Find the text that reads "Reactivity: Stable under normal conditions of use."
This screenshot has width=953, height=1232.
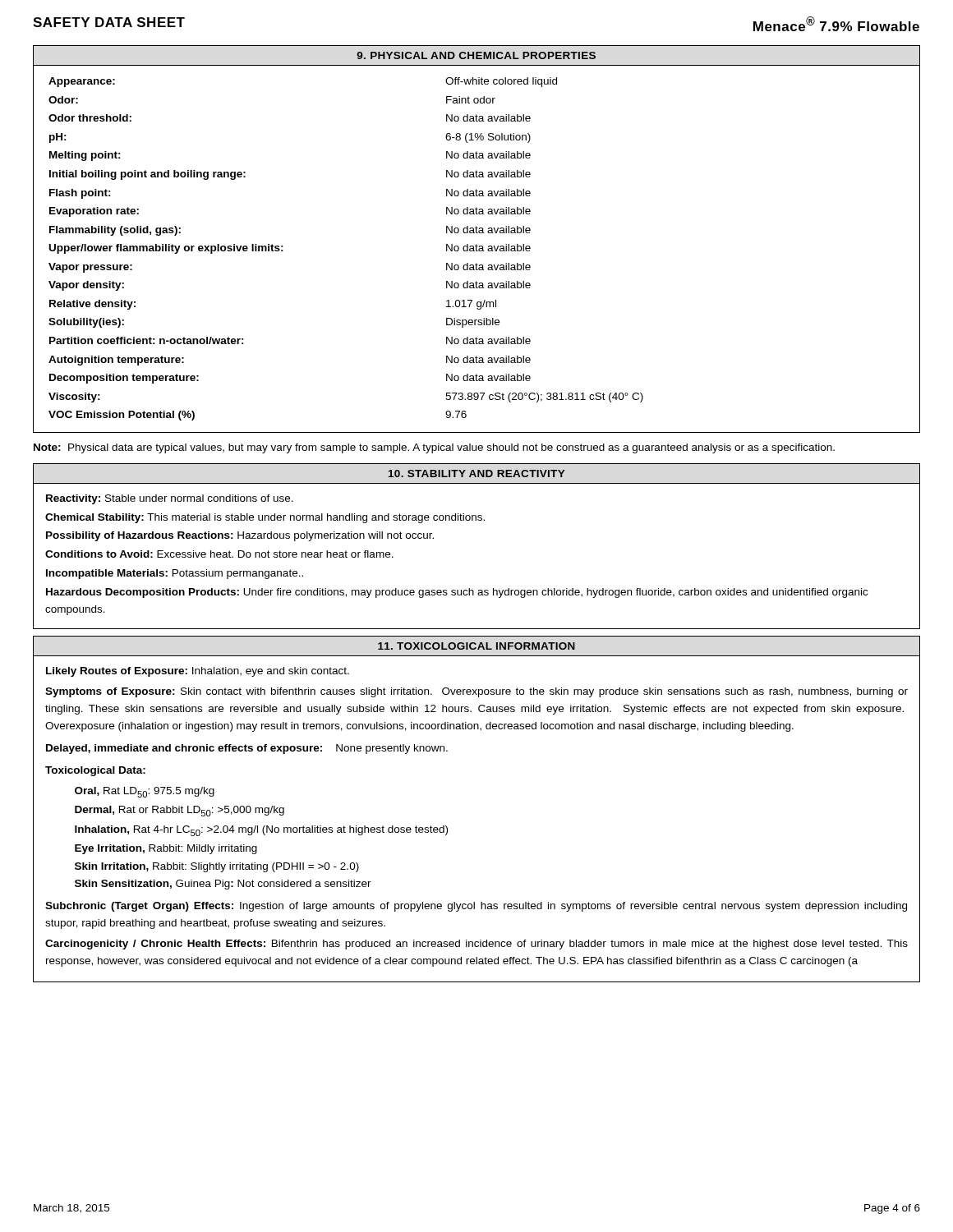pyautogui.click(x=170, y=499)
